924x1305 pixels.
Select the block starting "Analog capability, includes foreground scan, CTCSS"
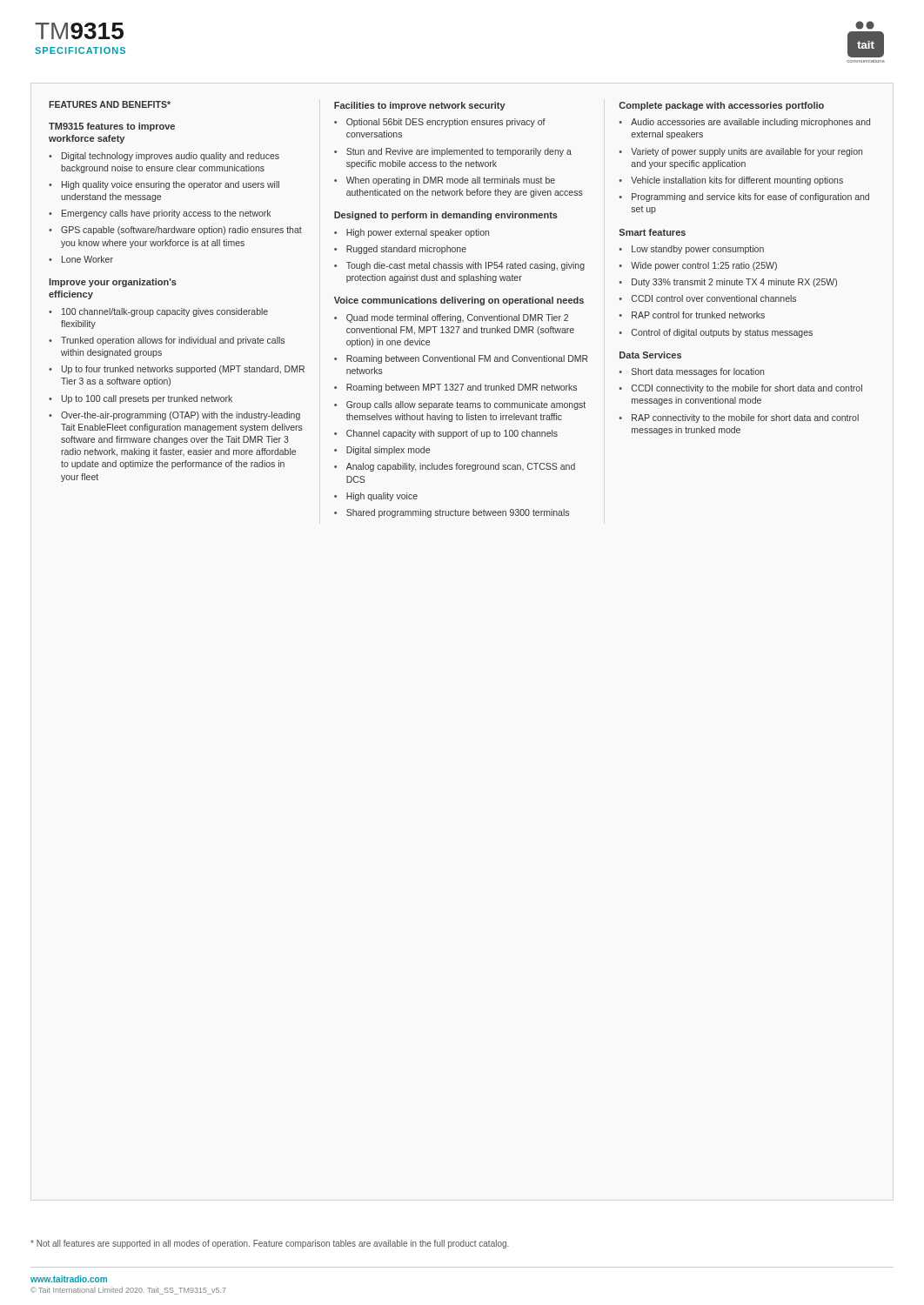click(x=461, y=473)
